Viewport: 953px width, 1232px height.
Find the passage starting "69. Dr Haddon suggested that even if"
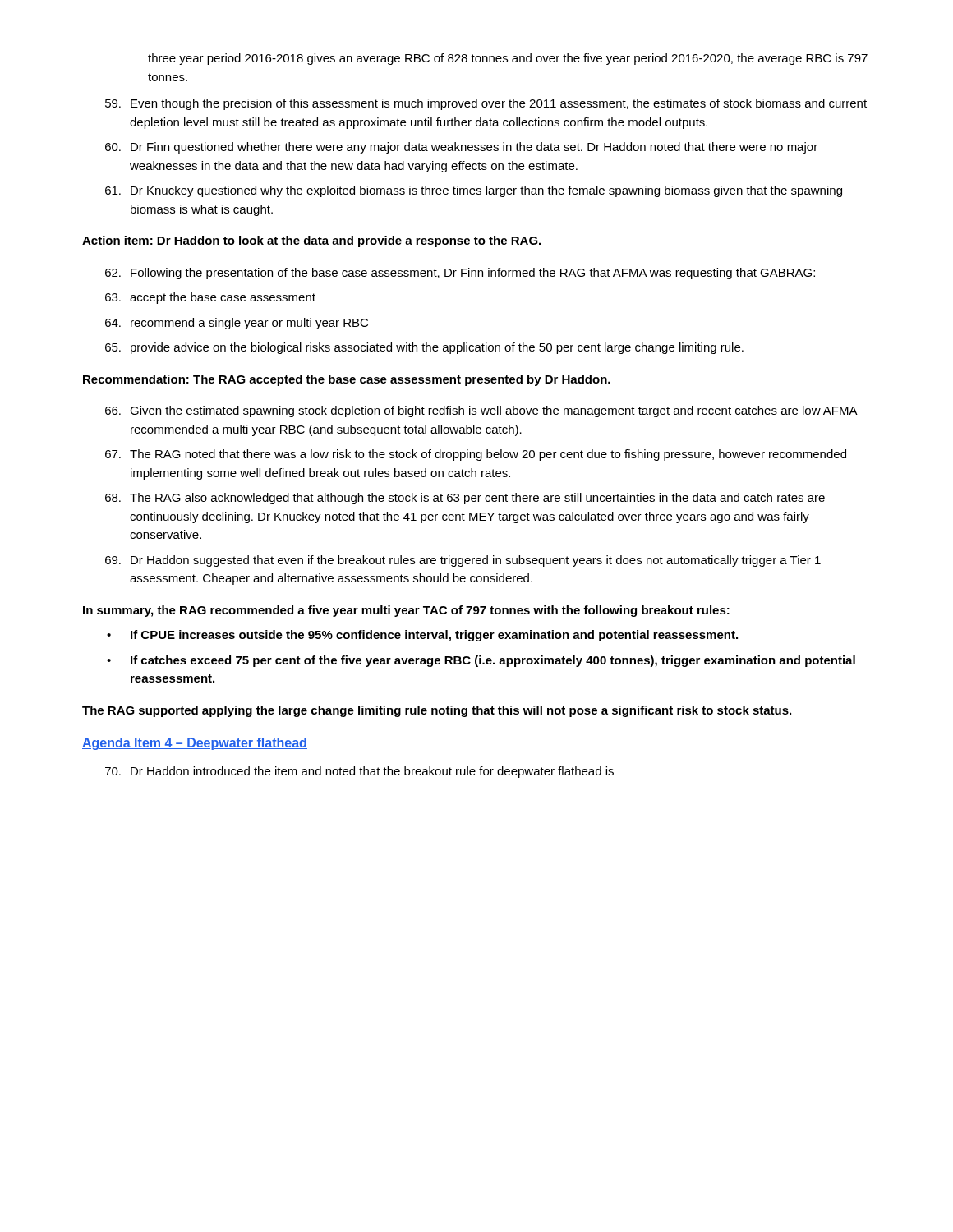(476, 569)
